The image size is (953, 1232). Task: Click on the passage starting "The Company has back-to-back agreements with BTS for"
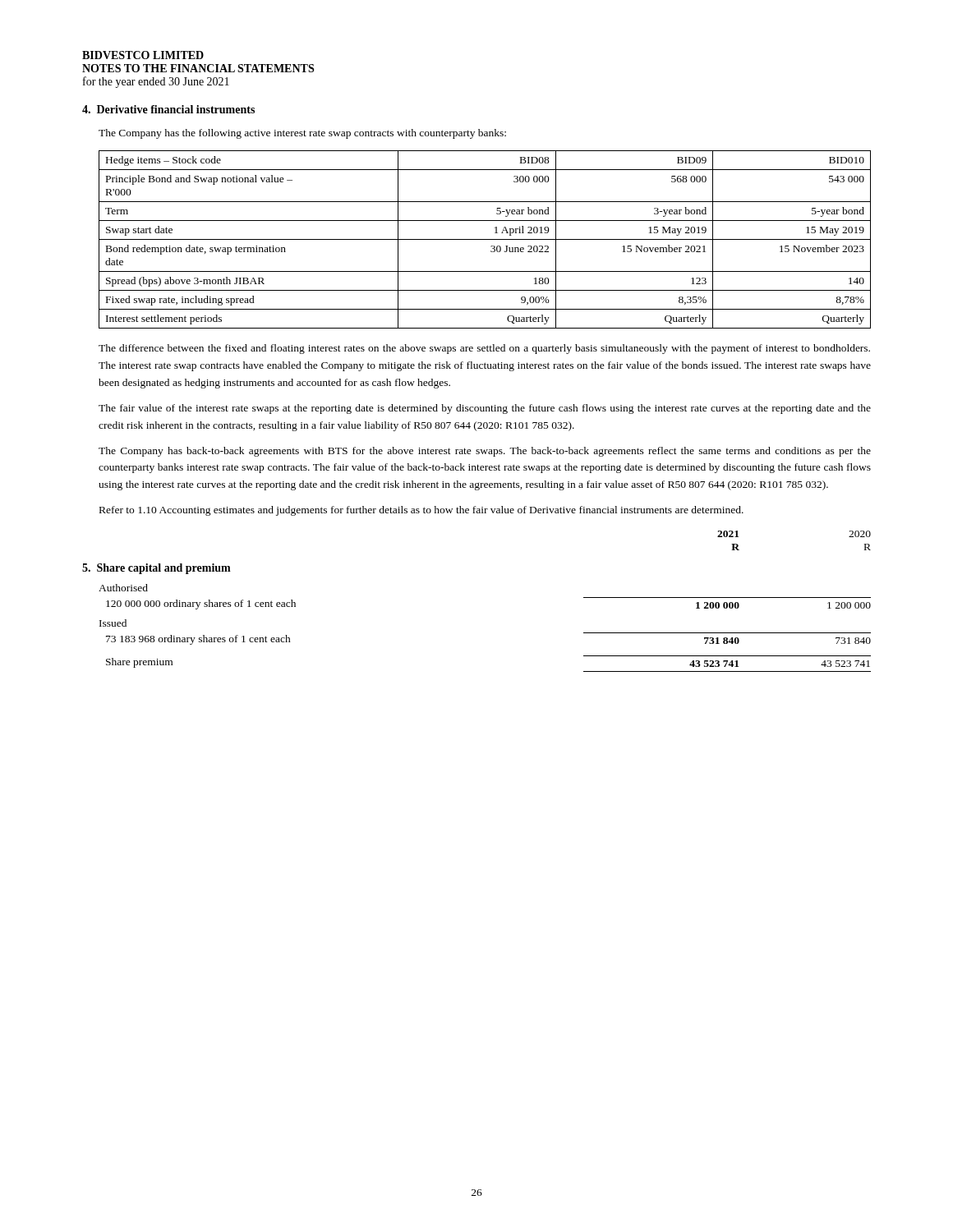click(485, 467)
